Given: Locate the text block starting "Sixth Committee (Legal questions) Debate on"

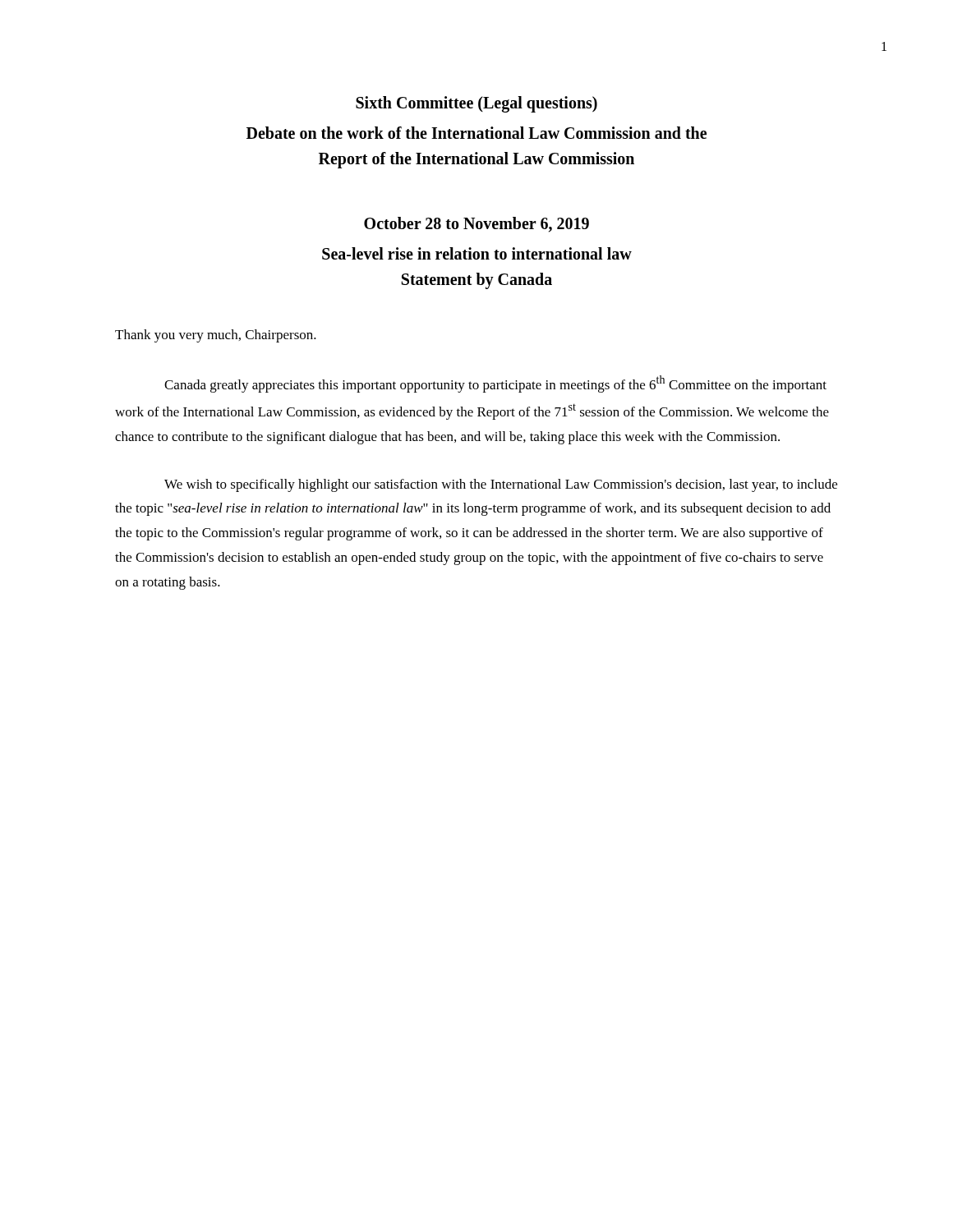Looking at the screenshot, I should pyautogui.click(x=476, y=131).
